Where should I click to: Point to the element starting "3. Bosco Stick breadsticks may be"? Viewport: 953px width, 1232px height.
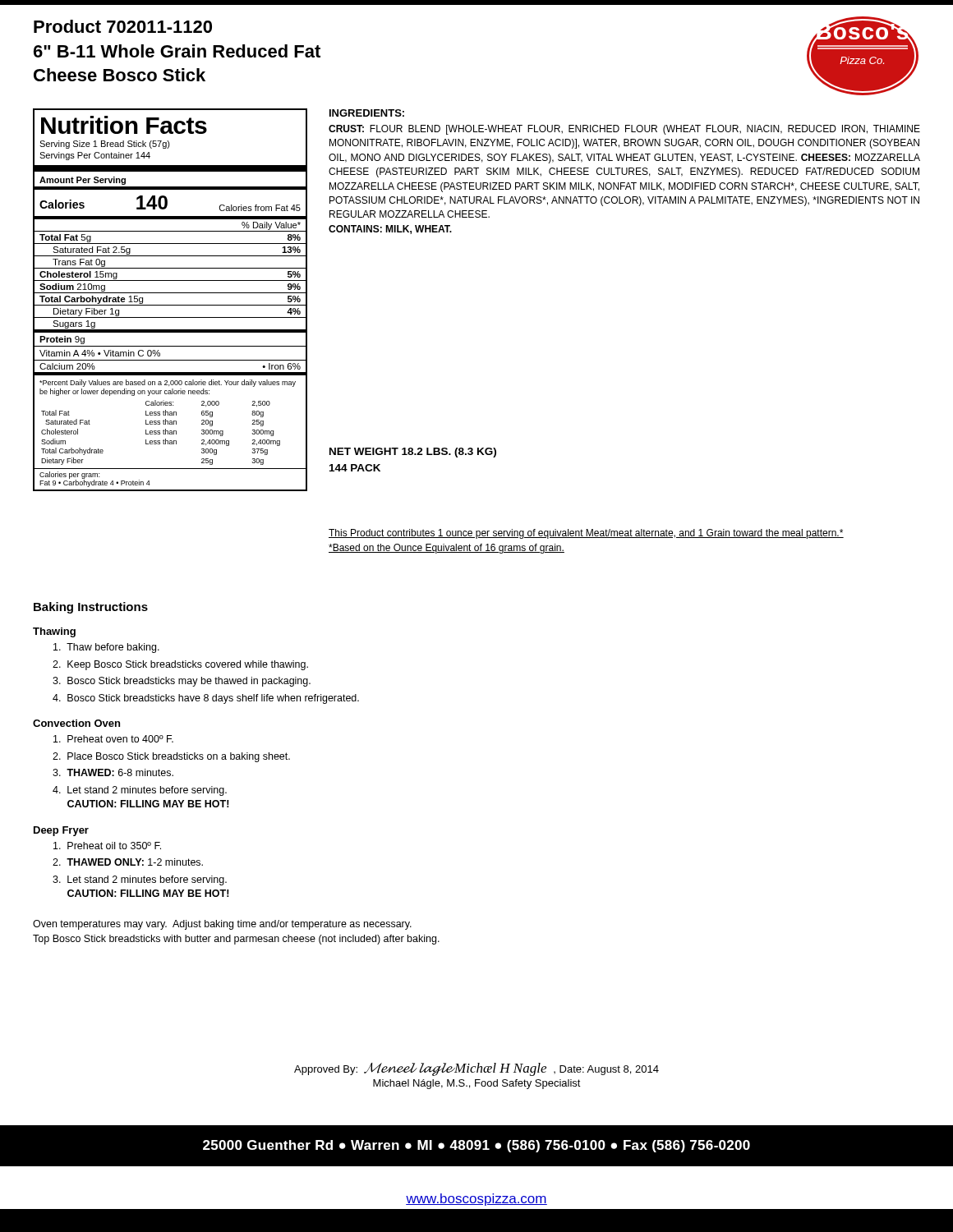pyautogui.click(x=182, y=681)
